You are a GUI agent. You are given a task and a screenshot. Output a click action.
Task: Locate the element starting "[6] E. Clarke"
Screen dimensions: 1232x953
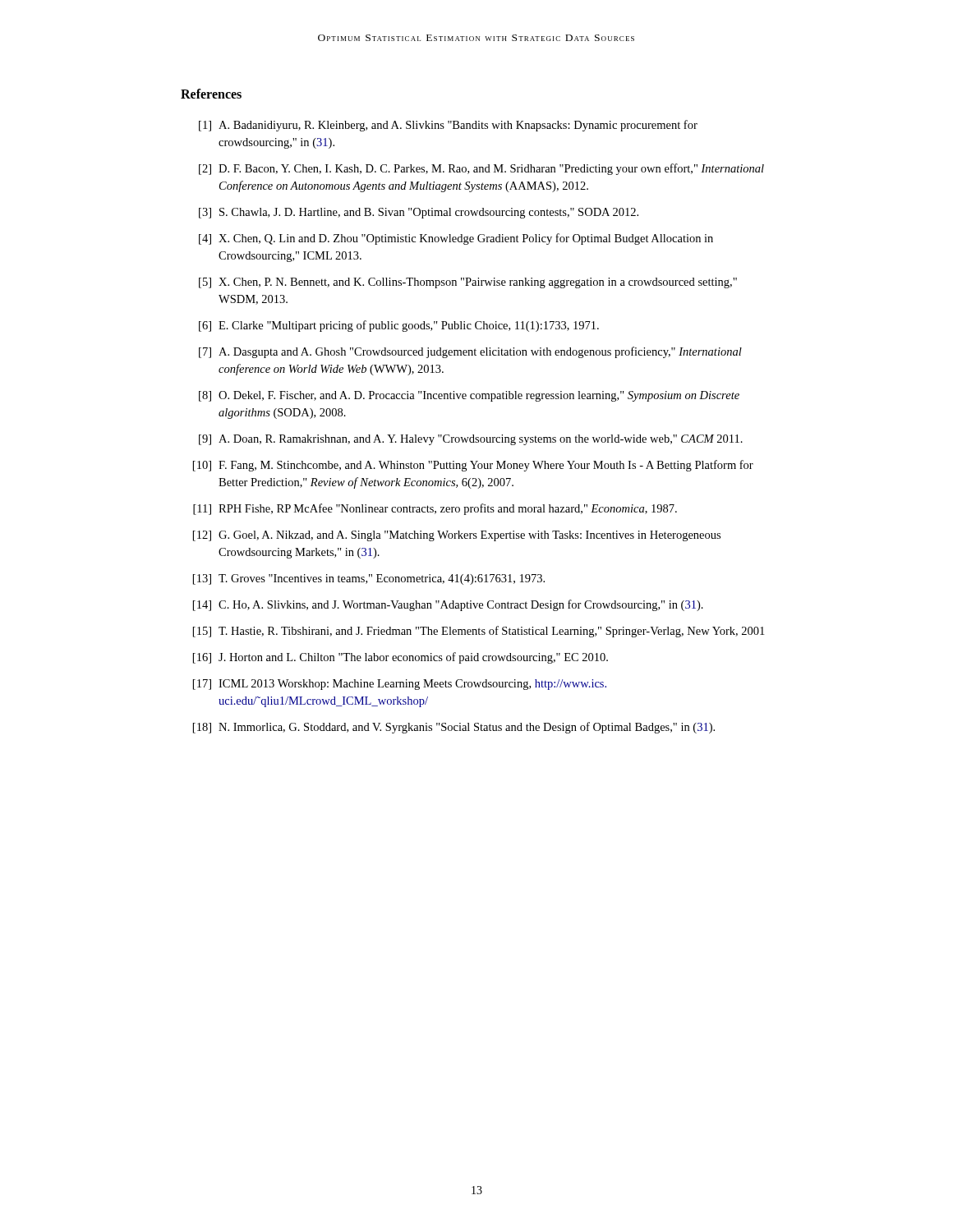tap(476, 326)
